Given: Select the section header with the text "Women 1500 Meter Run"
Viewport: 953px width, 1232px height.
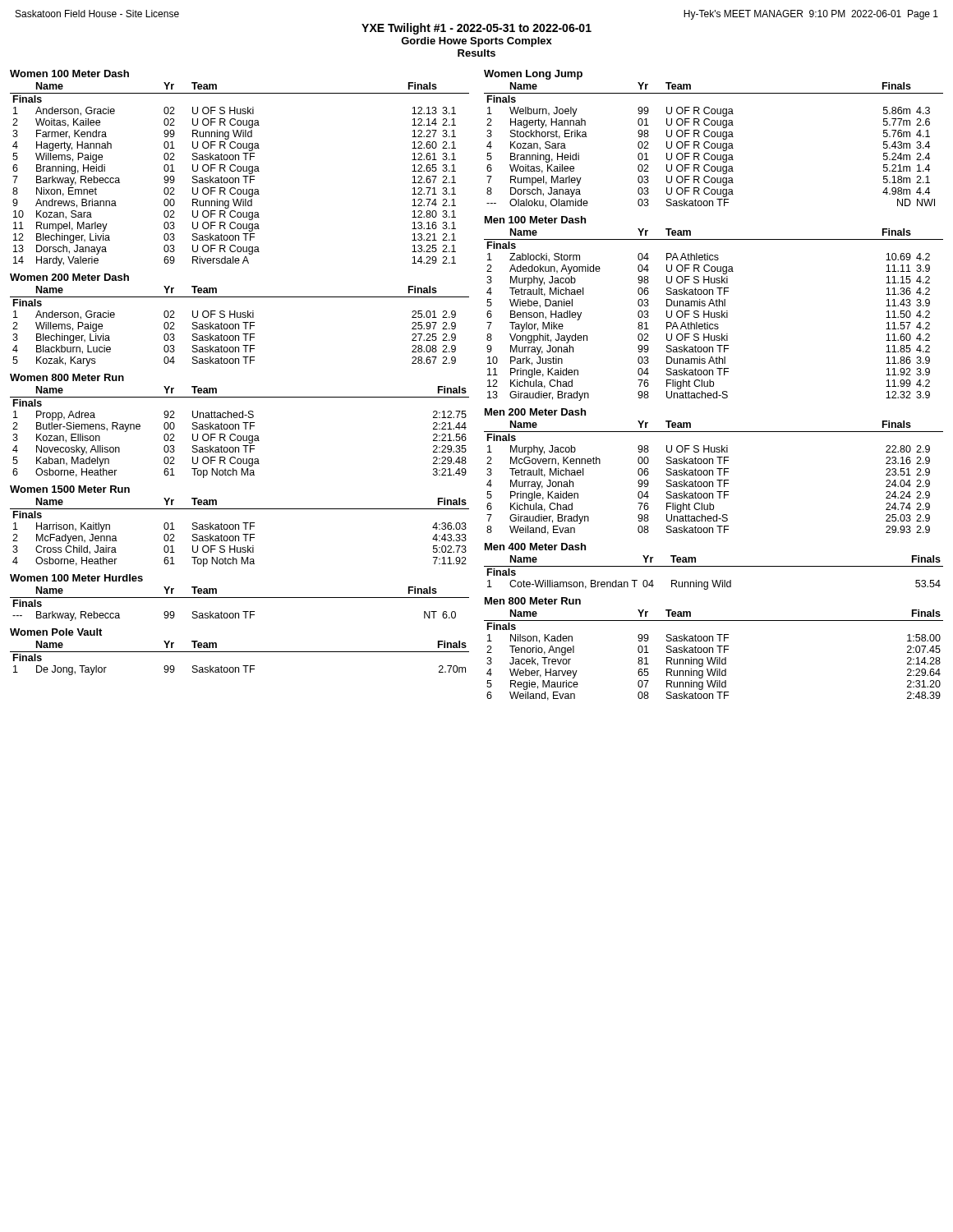Looking at the screenshot, I should [x=70, y=489].
